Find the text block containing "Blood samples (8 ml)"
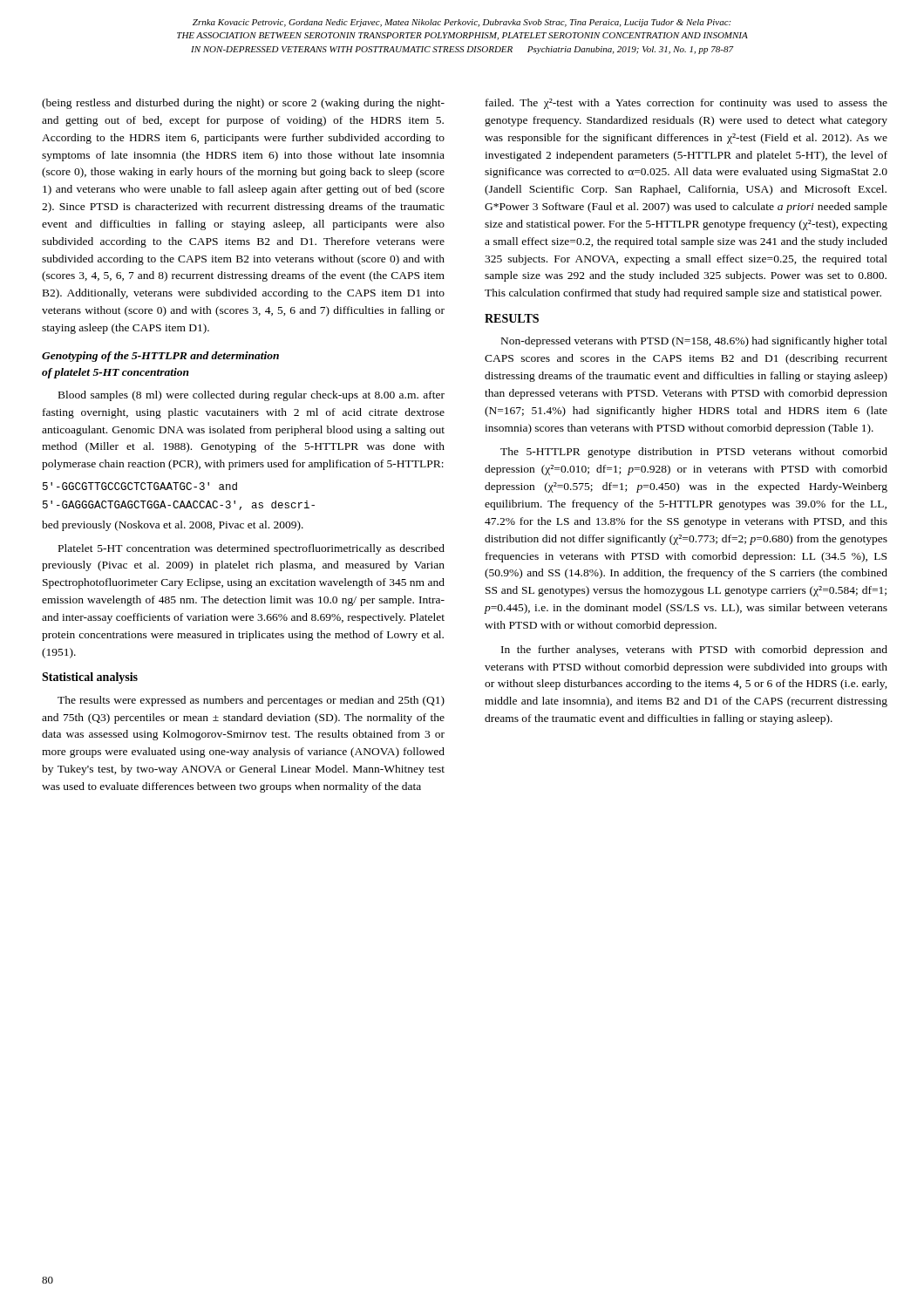Image resolution: width=924 pixels, height=1308 pixels. [243, 429]
